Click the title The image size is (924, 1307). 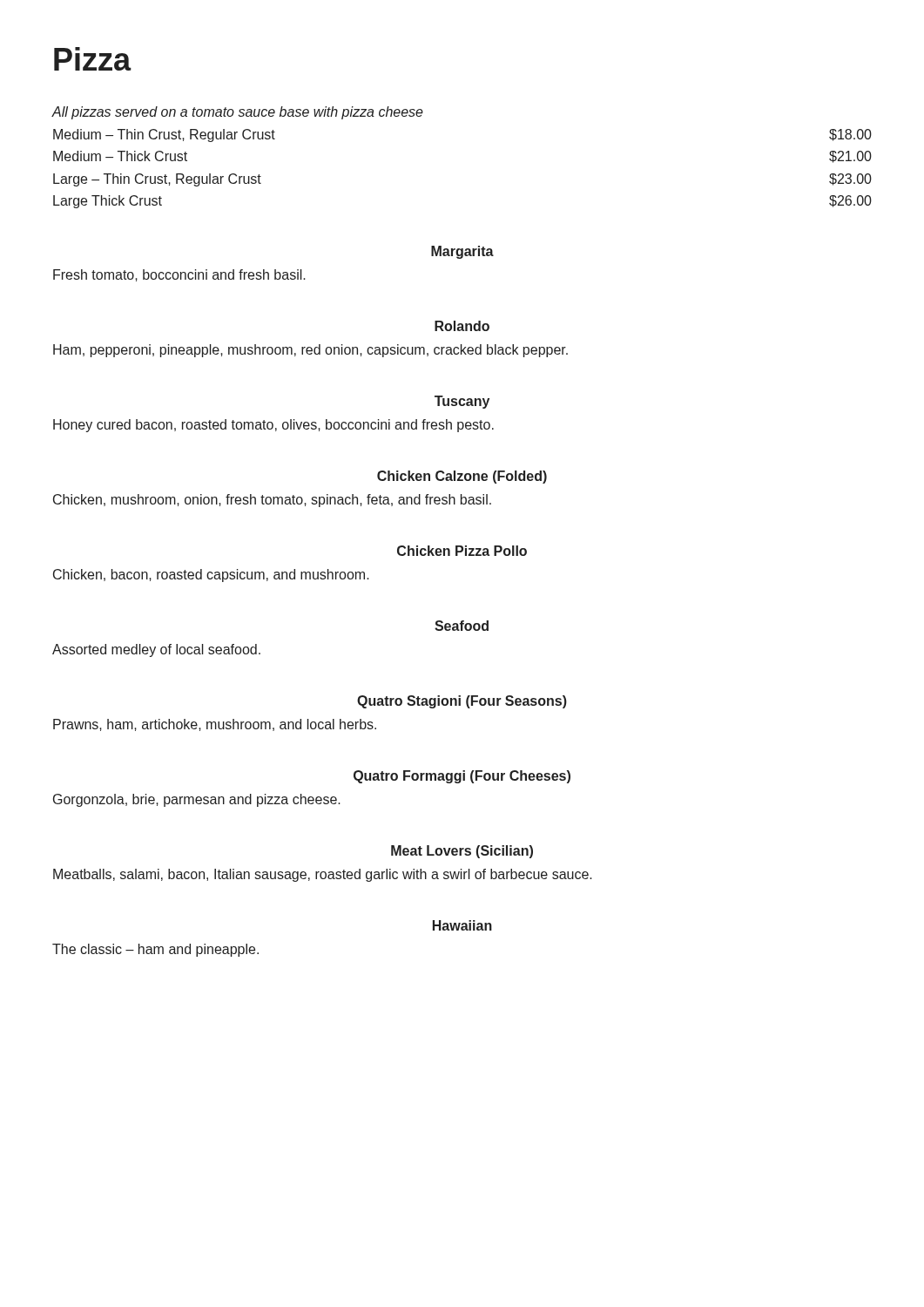[91, 60]
